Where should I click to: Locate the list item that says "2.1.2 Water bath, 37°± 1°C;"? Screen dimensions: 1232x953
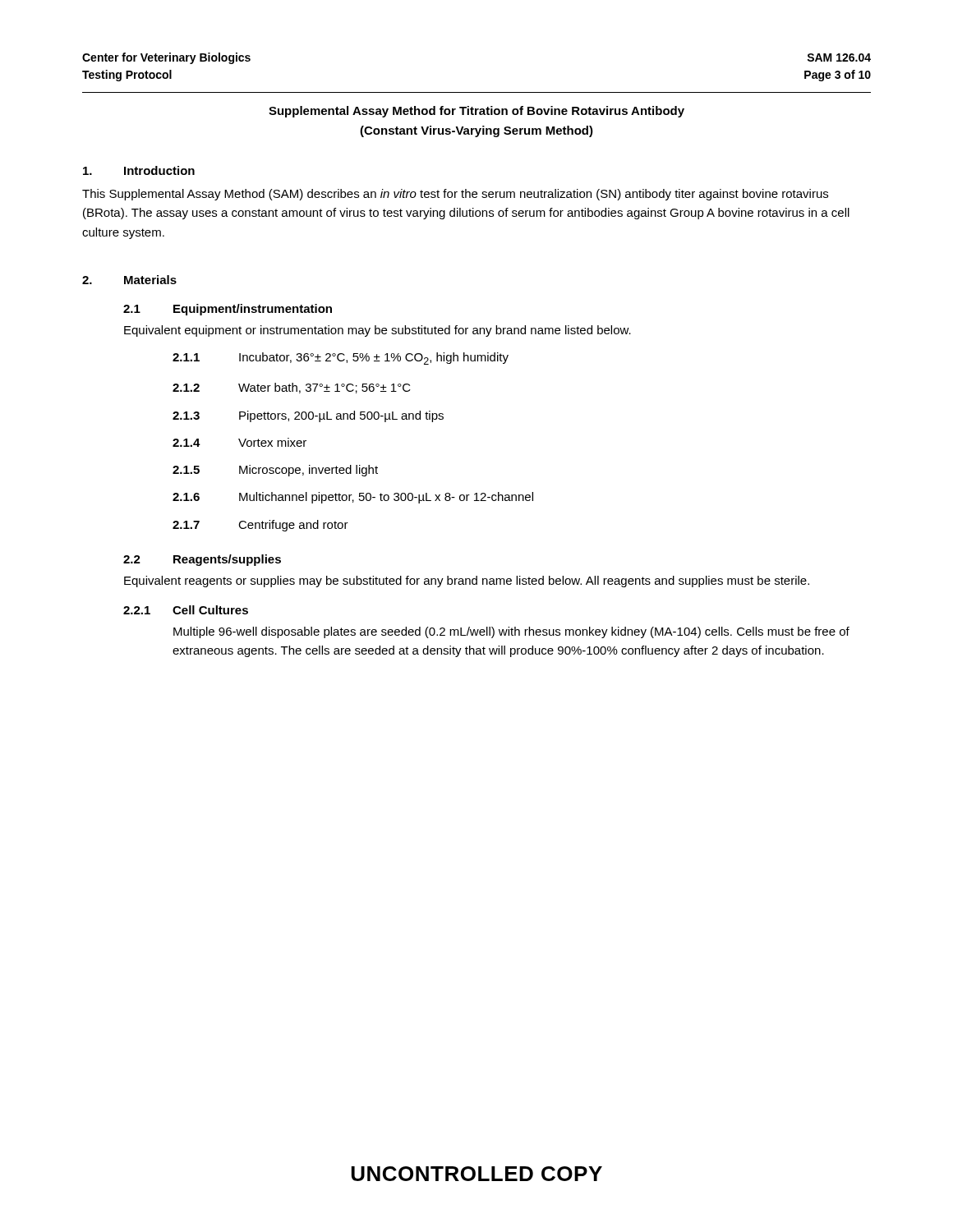click(292, 388)
